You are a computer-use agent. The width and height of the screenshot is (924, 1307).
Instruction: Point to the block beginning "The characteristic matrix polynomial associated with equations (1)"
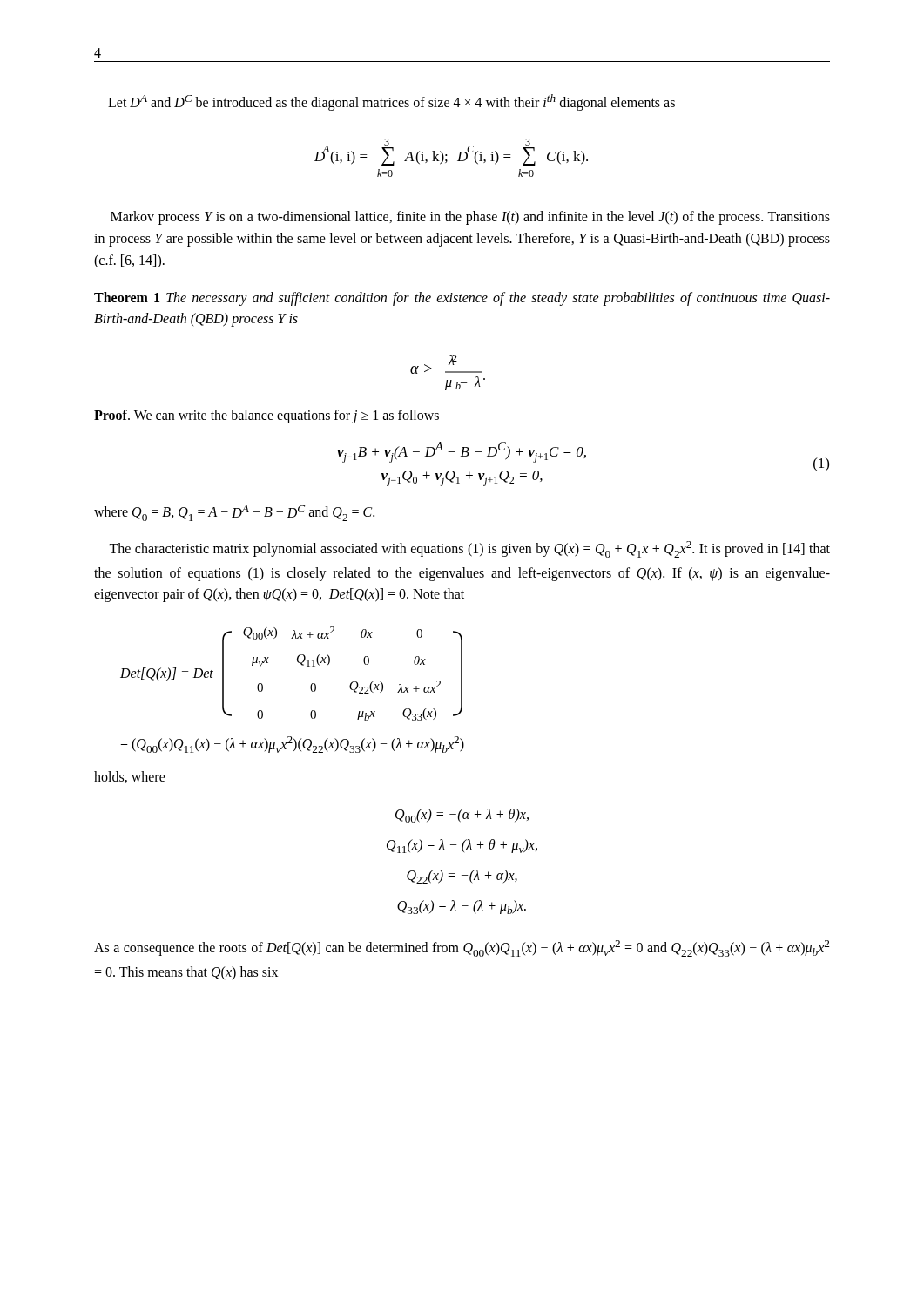point(462,569)
